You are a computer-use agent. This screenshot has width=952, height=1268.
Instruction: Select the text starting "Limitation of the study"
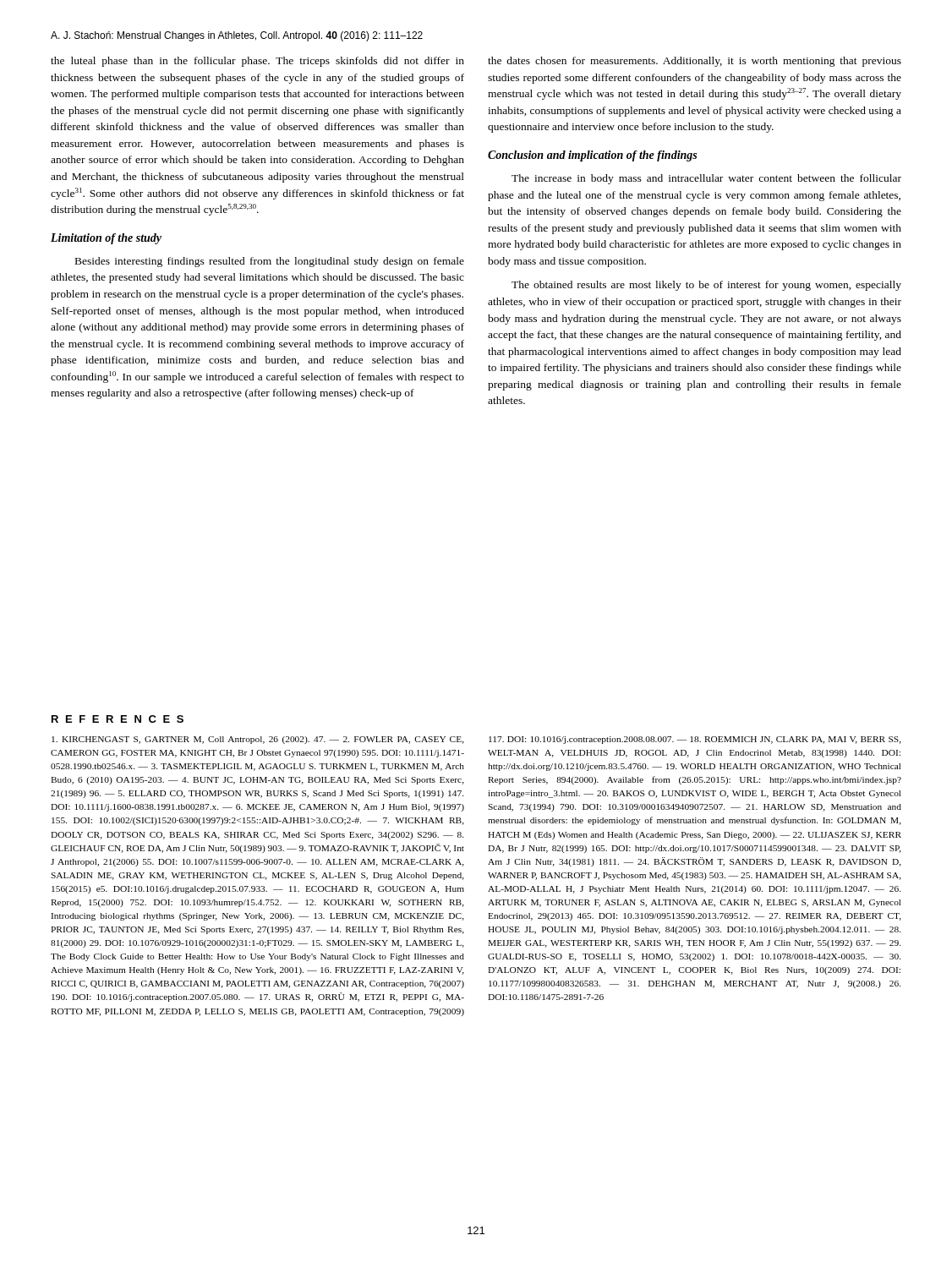106,238
